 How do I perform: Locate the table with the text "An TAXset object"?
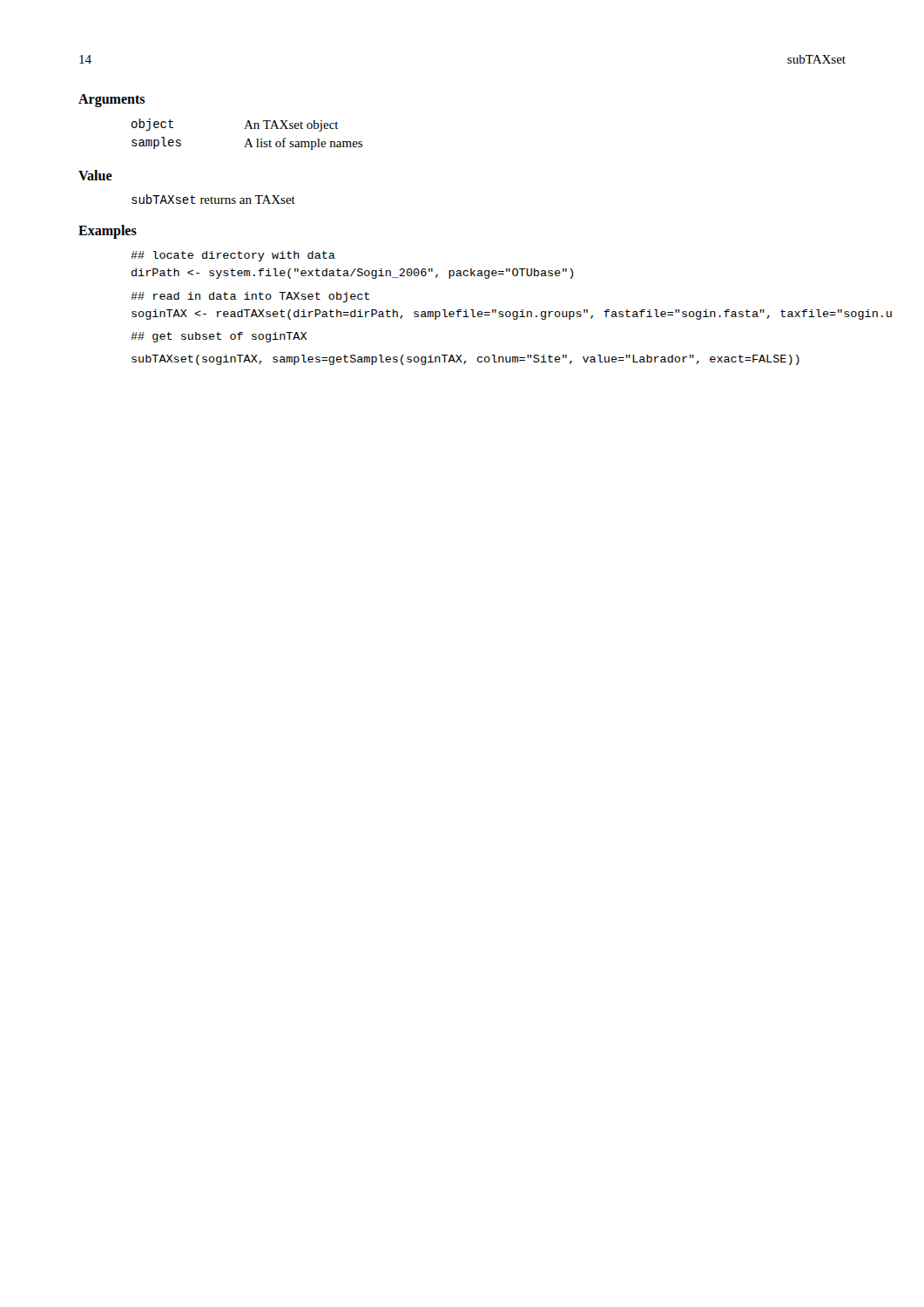[462, 134]
